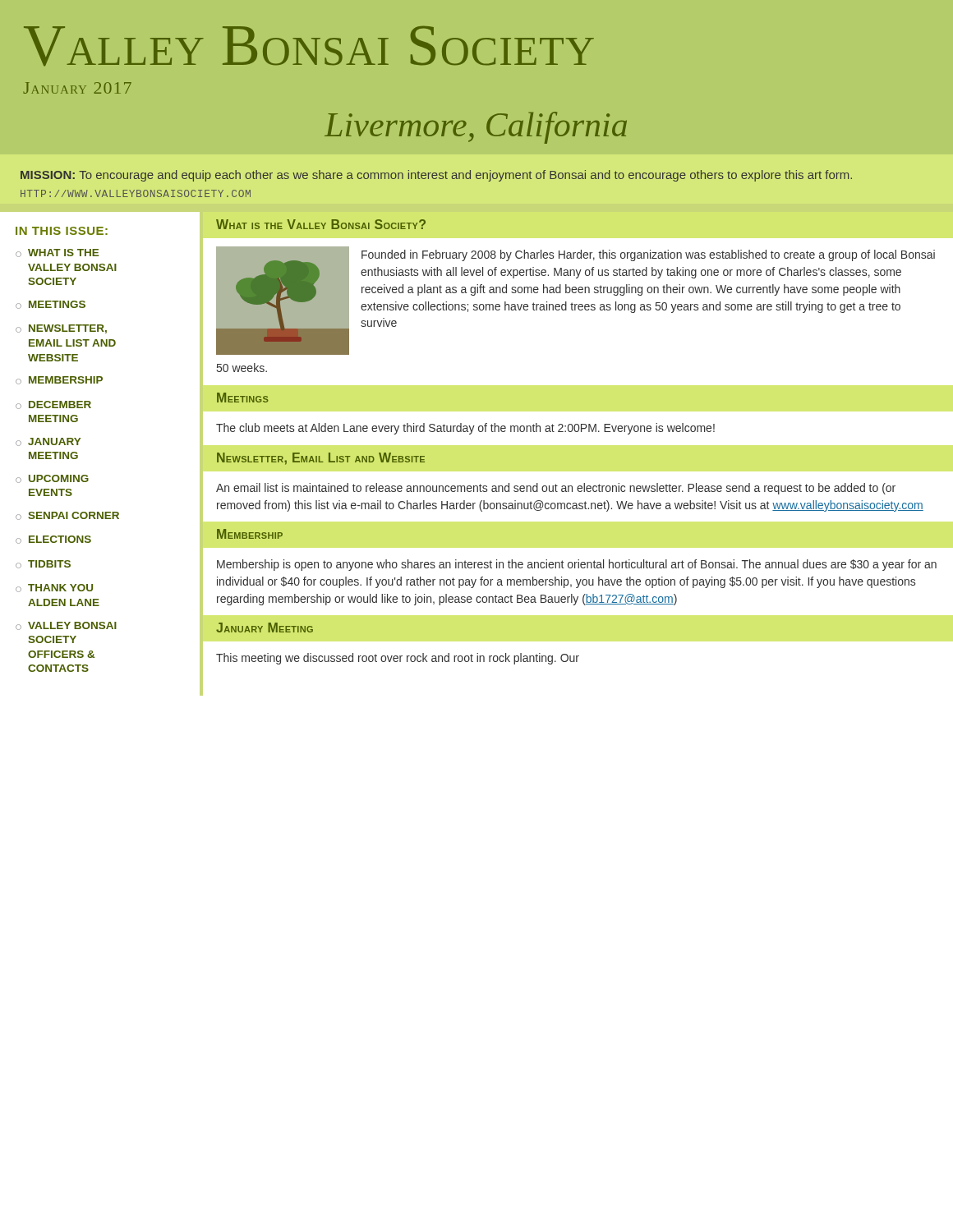Click on the title with the text "Valley Bonsai Society January 2017 Livermore, California"
The image size is (953, 1232).
point(476,82)
